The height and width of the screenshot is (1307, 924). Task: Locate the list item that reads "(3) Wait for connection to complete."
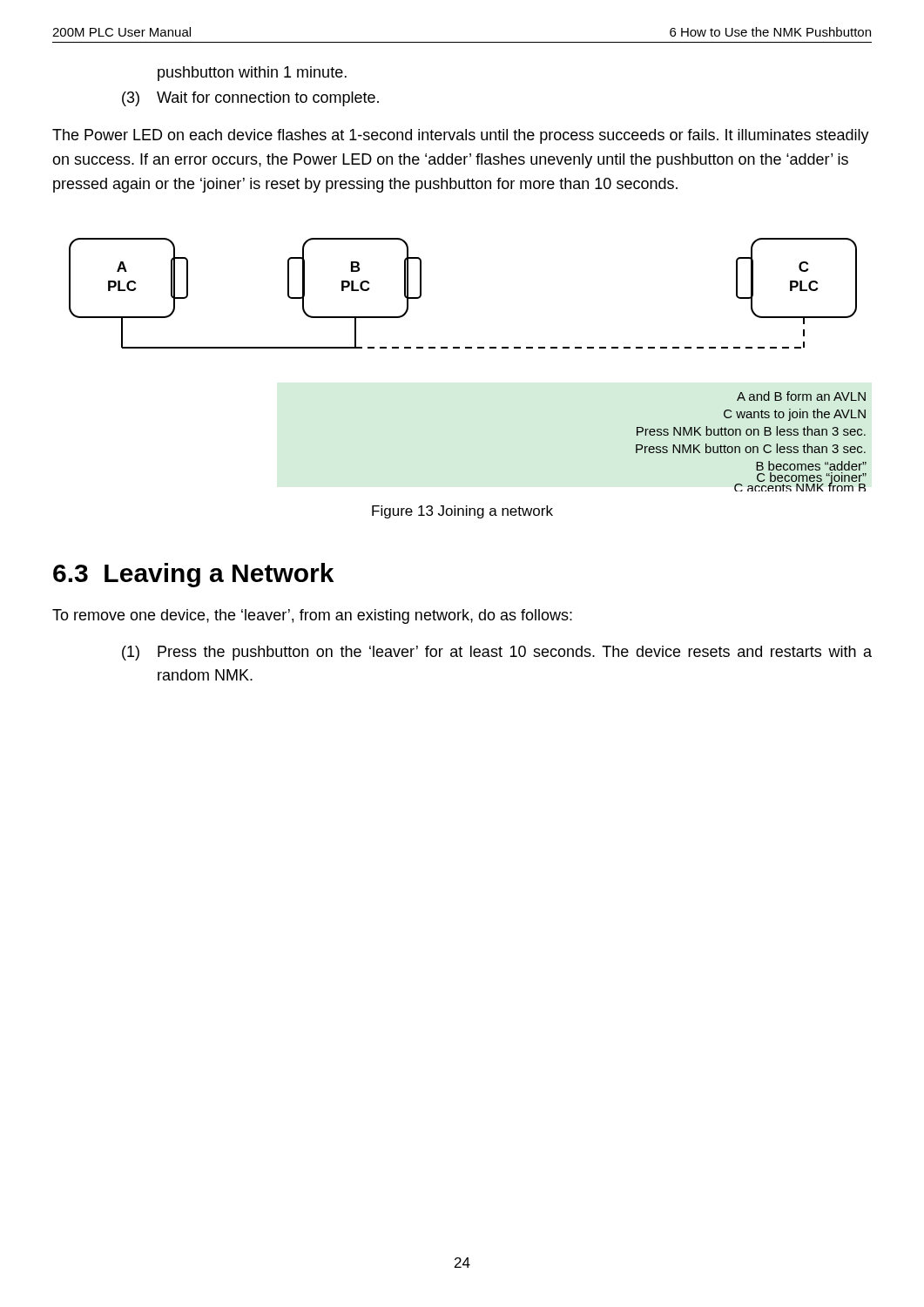250,99
